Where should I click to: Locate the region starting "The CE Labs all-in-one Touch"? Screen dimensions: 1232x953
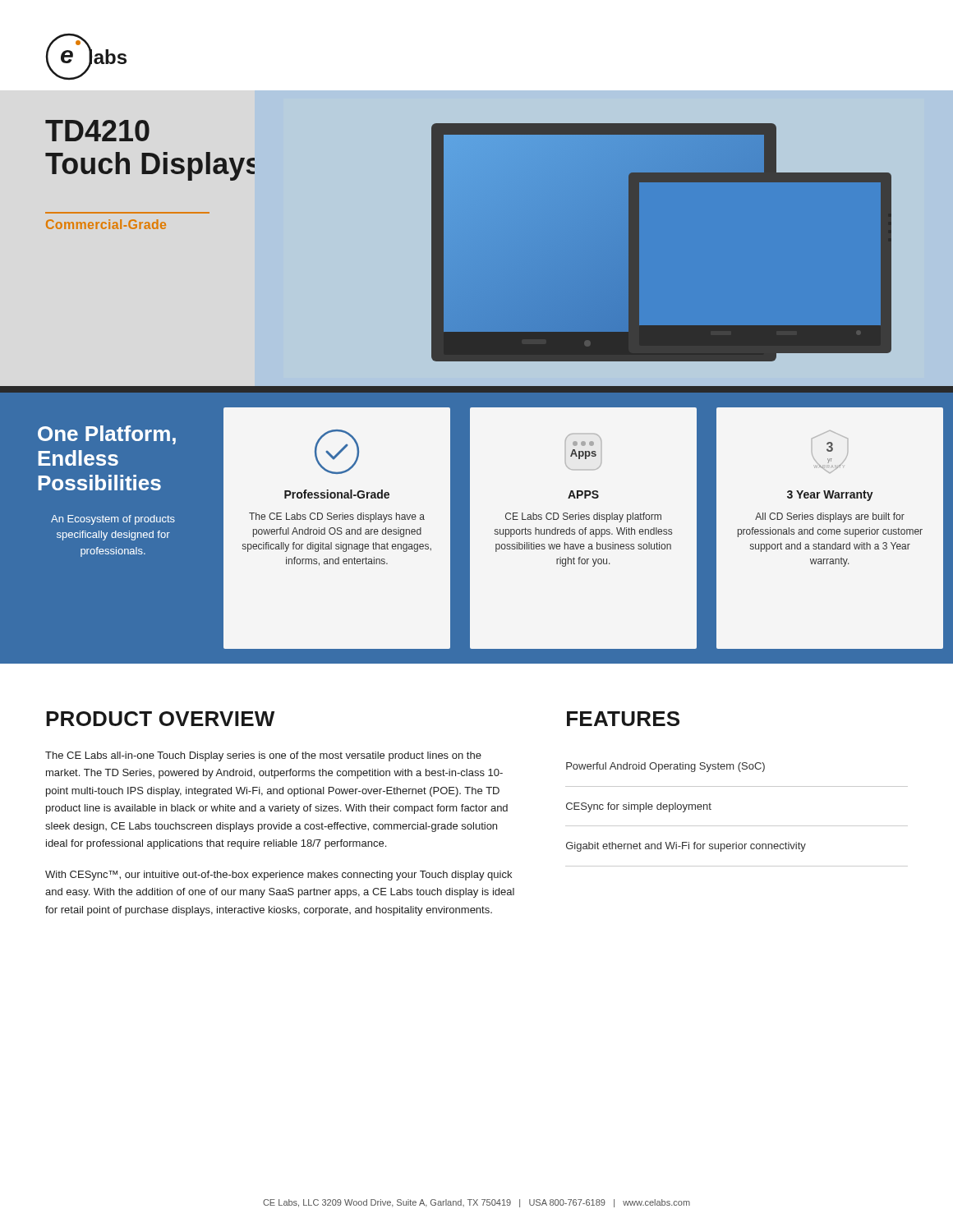[x=281, y=799]
